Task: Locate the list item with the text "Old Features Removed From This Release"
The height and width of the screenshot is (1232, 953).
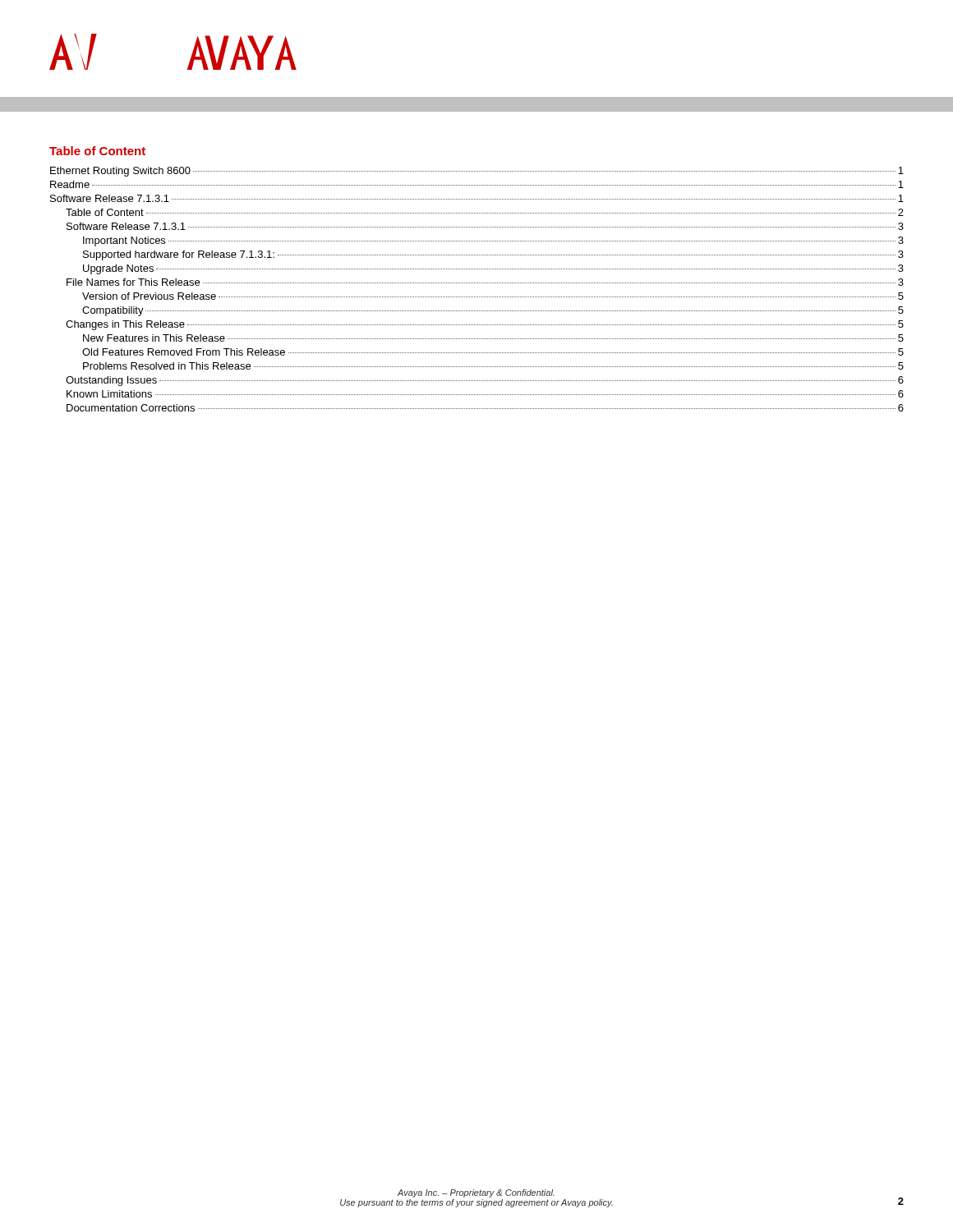Action: [x=476, y=352]
